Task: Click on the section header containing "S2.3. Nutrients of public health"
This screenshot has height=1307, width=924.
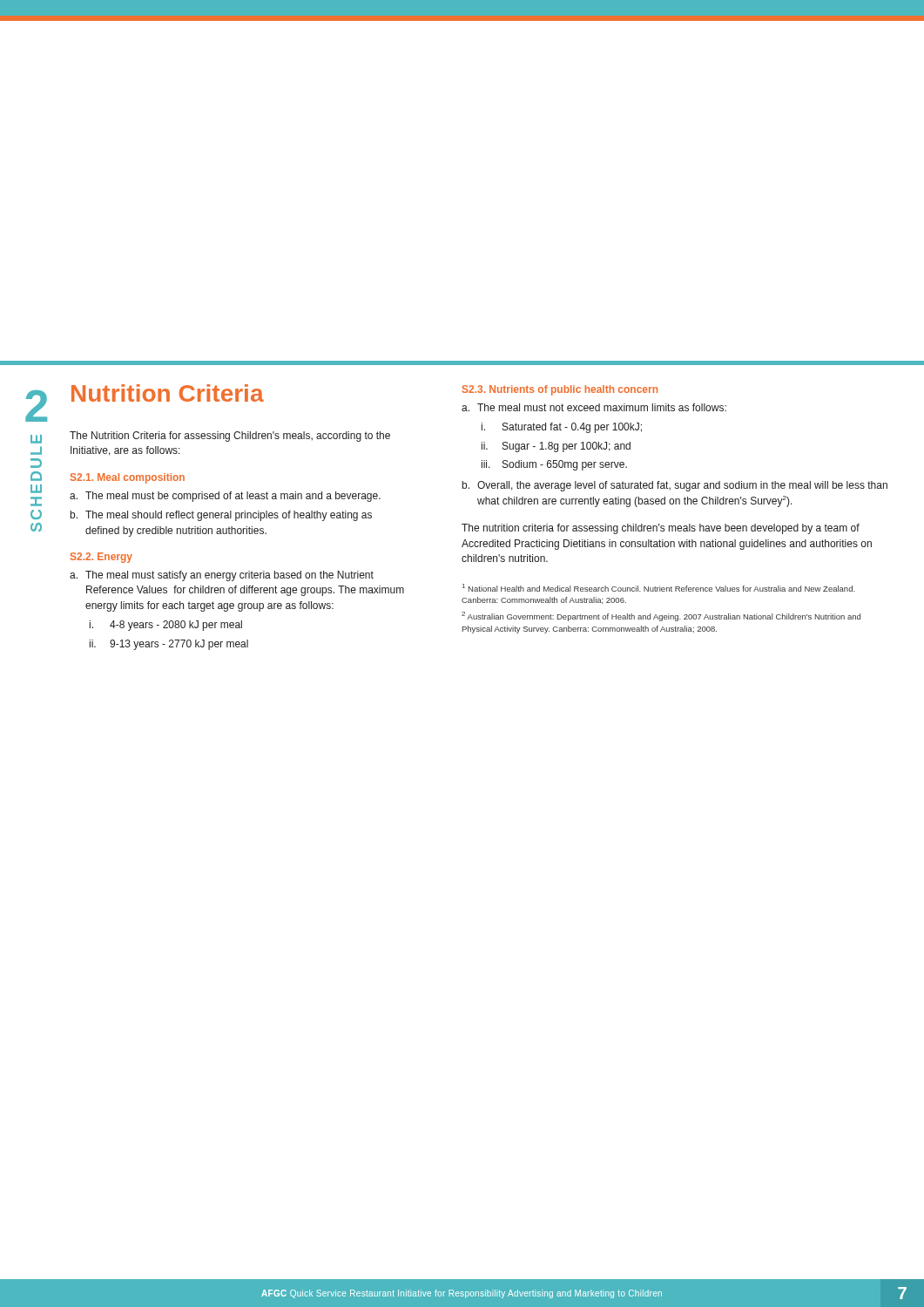Action: click(x=560, y=389)
